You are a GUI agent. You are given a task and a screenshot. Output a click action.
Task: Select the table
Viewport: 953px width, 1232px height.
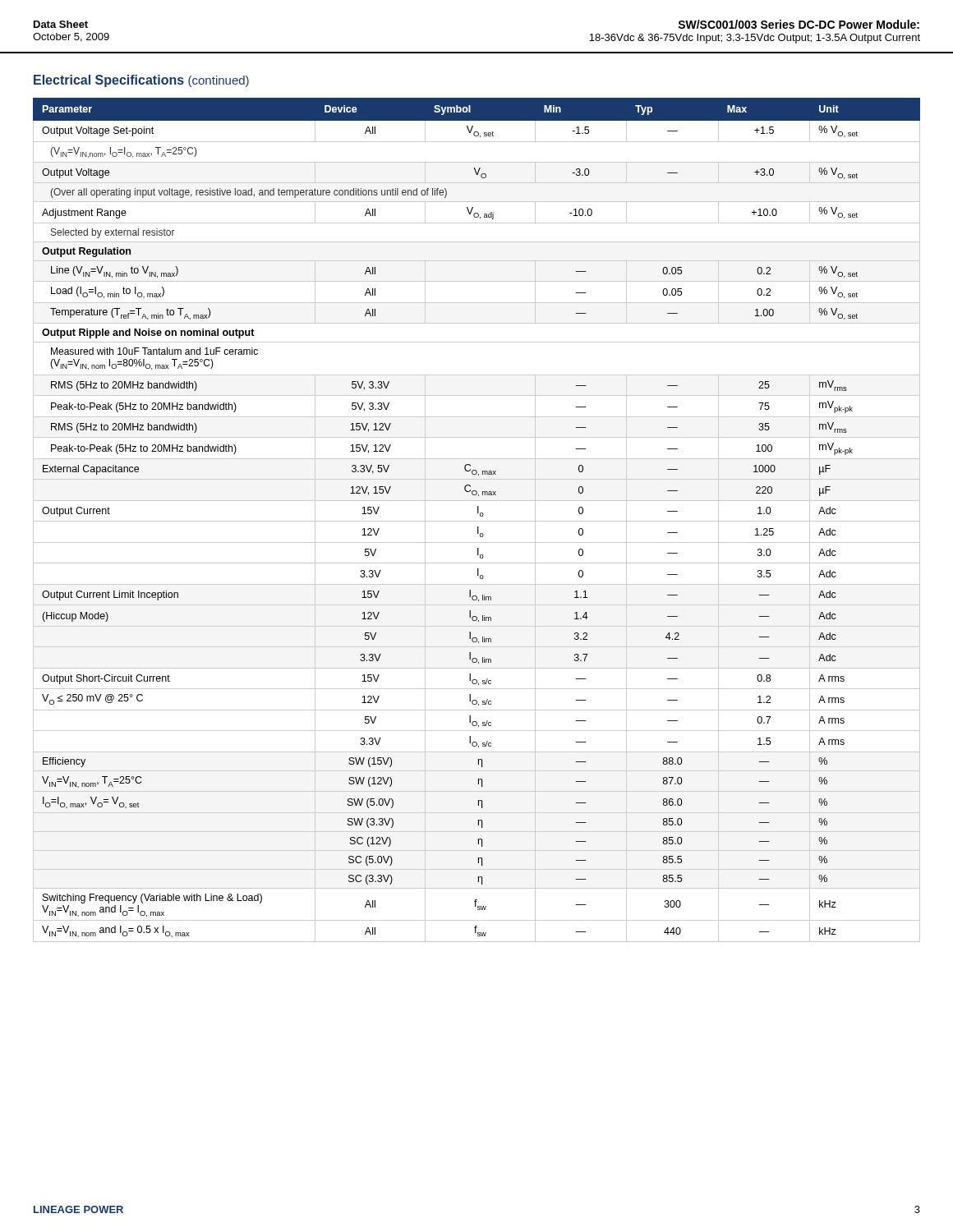click(x=476, y=520)
